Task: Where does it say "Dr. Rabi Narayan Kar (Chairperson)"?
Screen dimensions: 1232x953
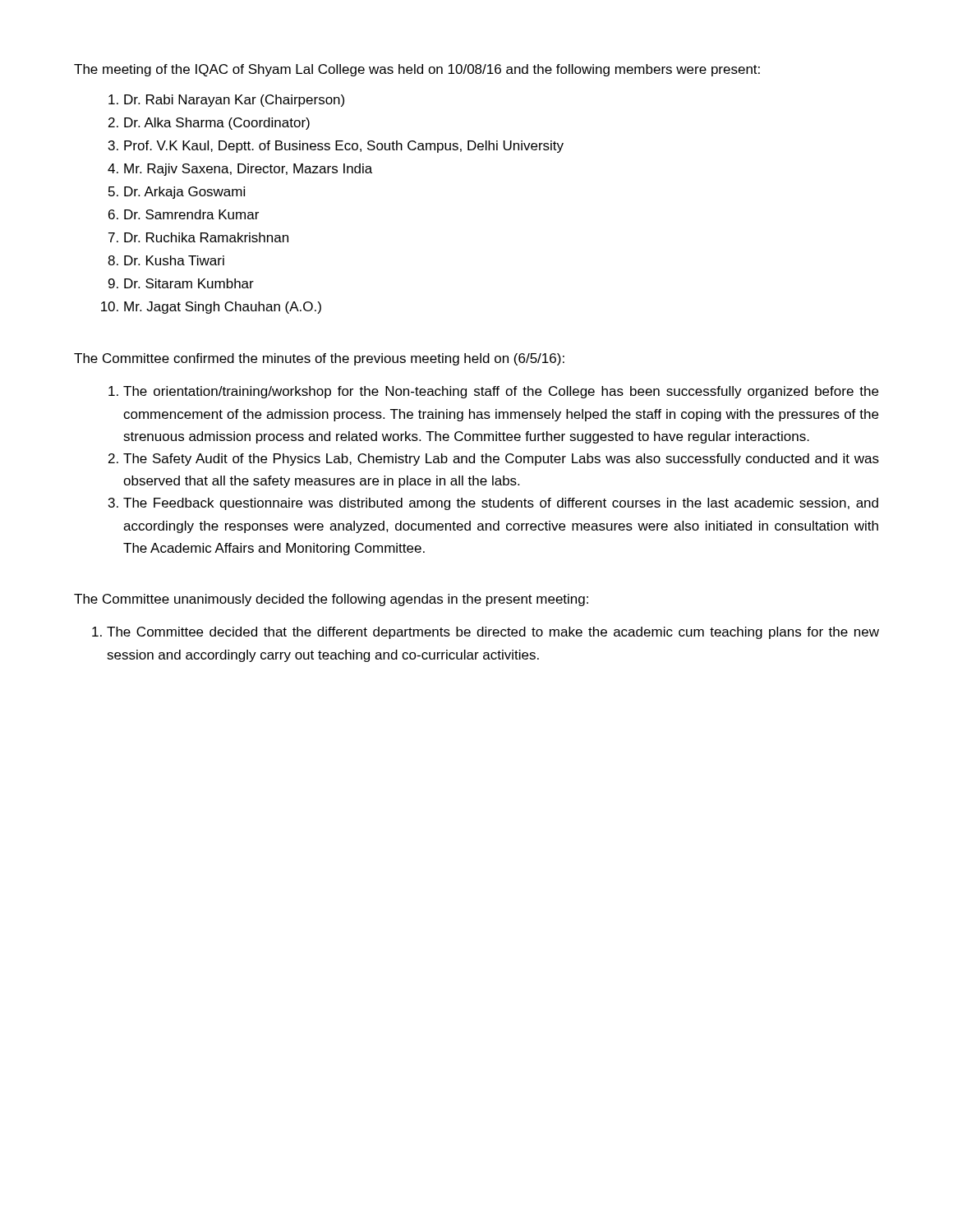Action: (234, 101)
